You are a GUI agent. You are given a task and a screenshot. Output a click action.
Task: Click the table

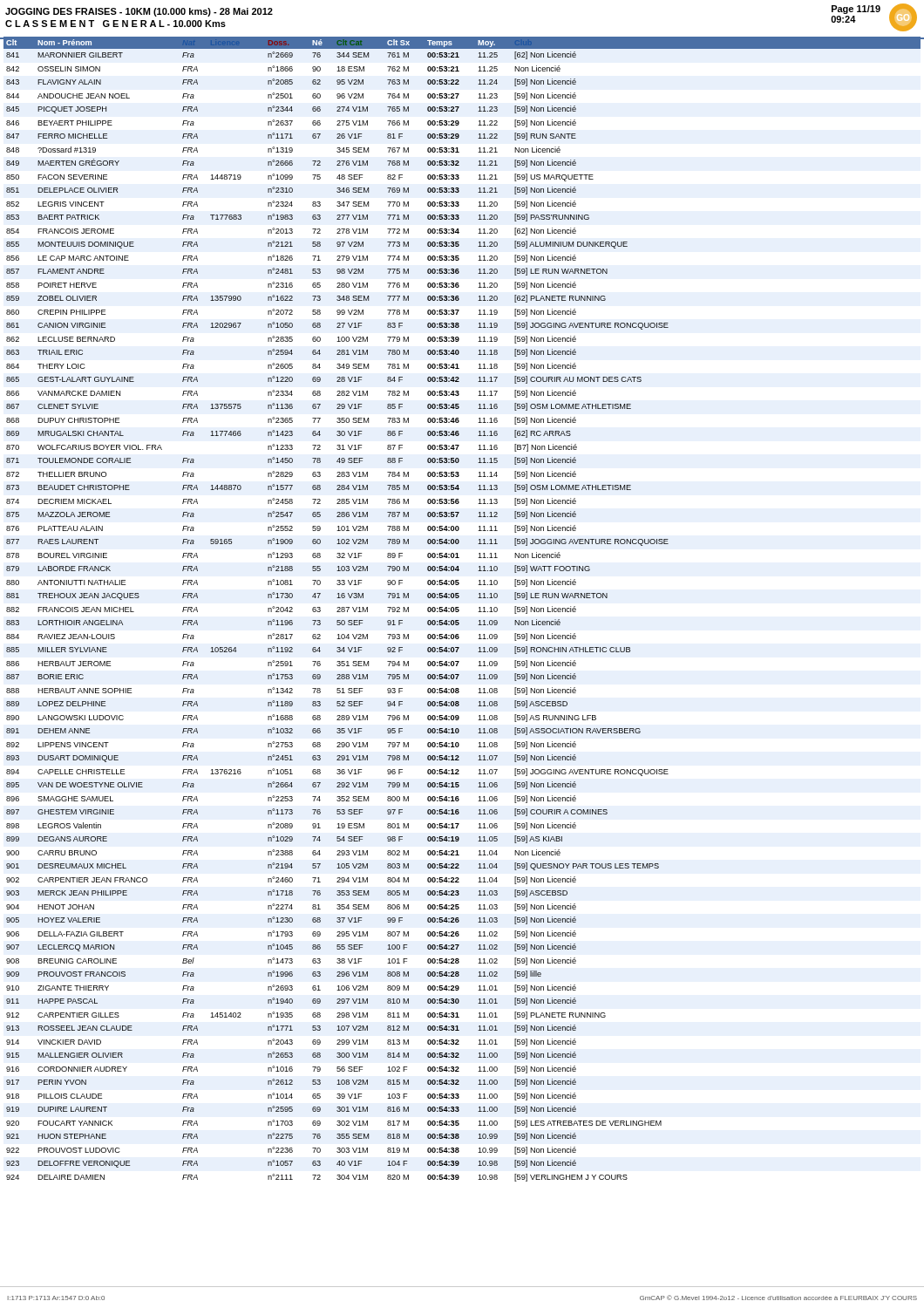(462, 663)
